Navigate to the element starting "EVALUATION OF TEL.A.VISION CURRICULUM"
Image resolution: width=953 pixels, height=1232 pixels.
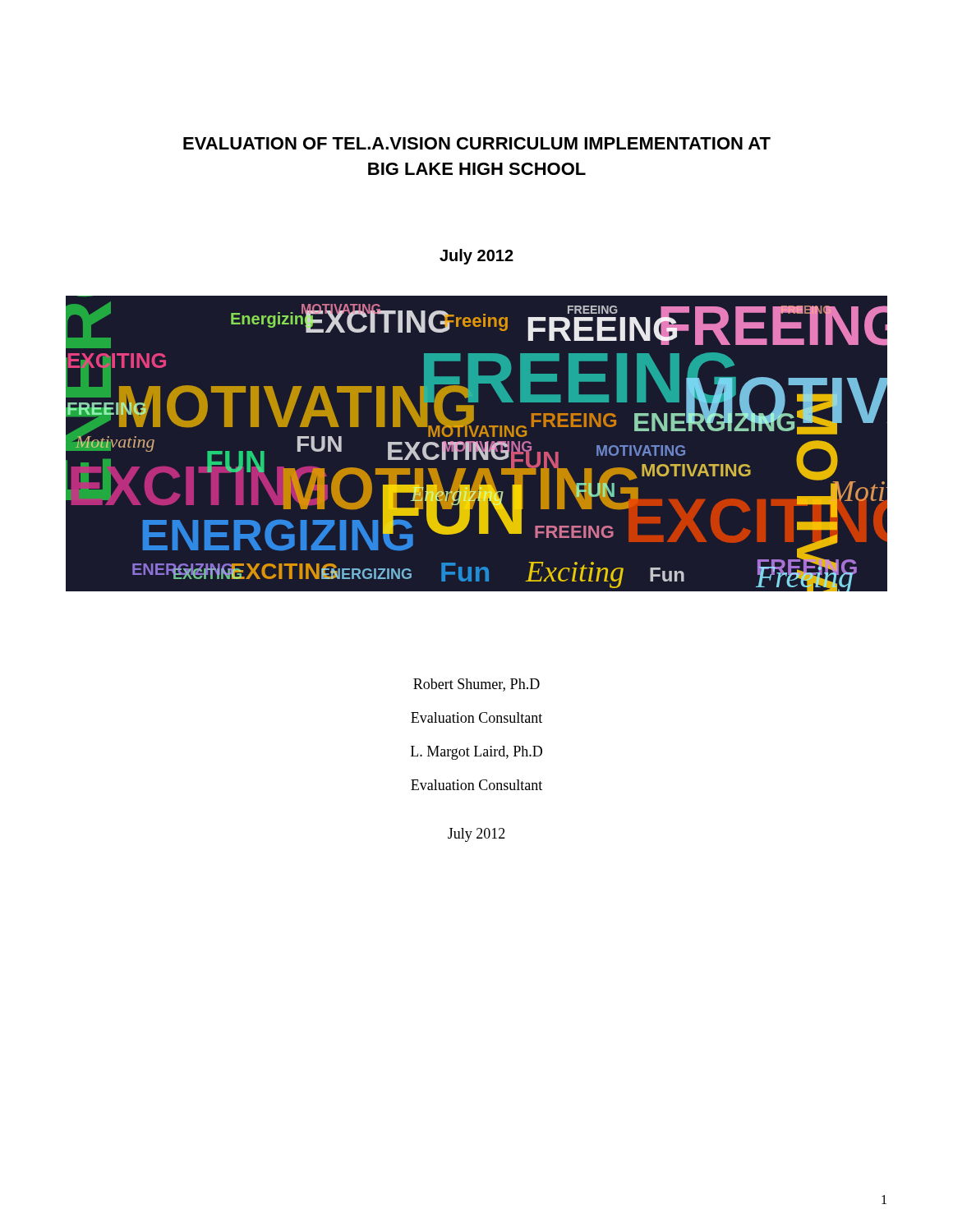pyautogui.click(x=476, y=157)
